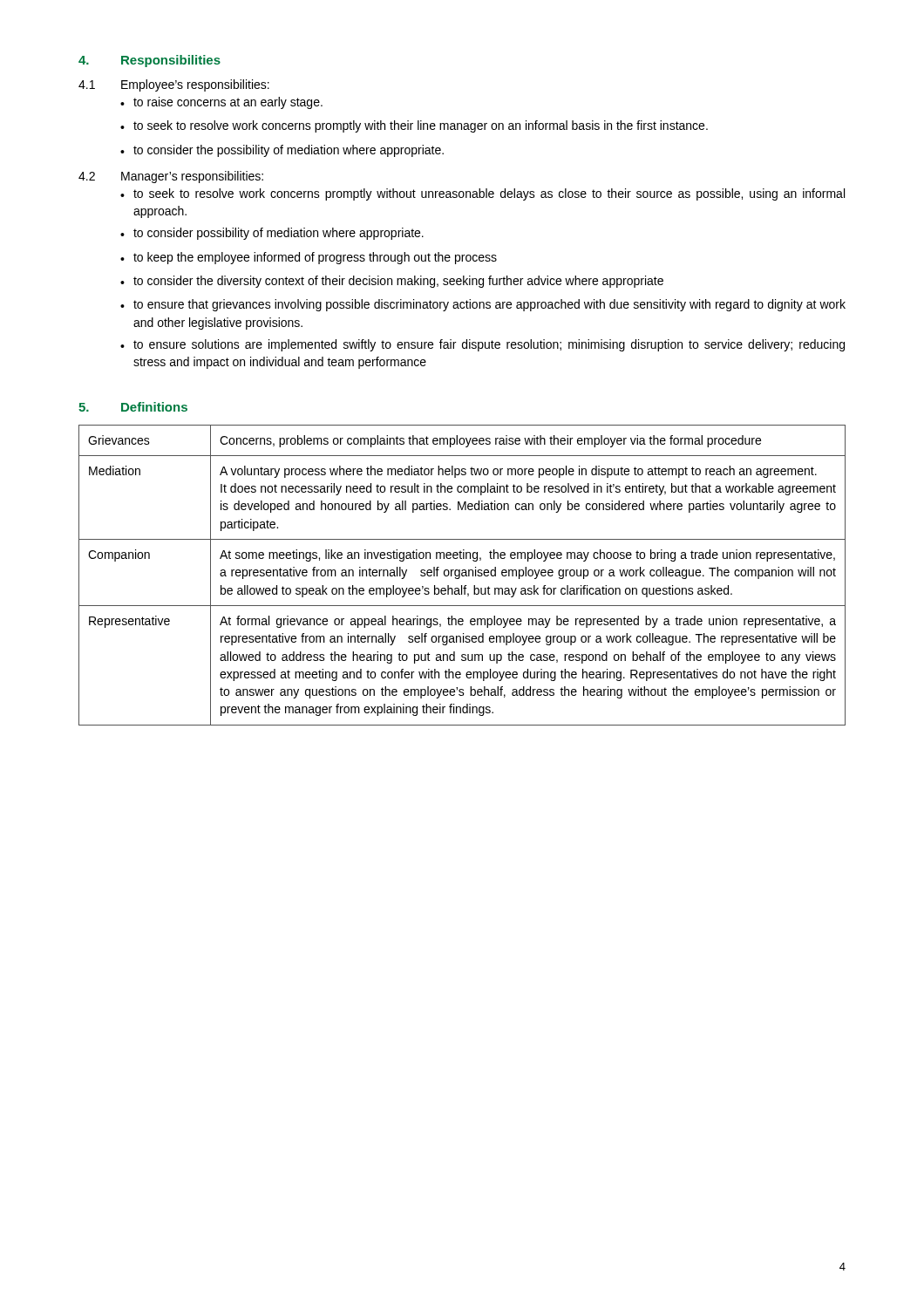924x1308 pixels.
Task: Select a table
Action: point(462,575)
